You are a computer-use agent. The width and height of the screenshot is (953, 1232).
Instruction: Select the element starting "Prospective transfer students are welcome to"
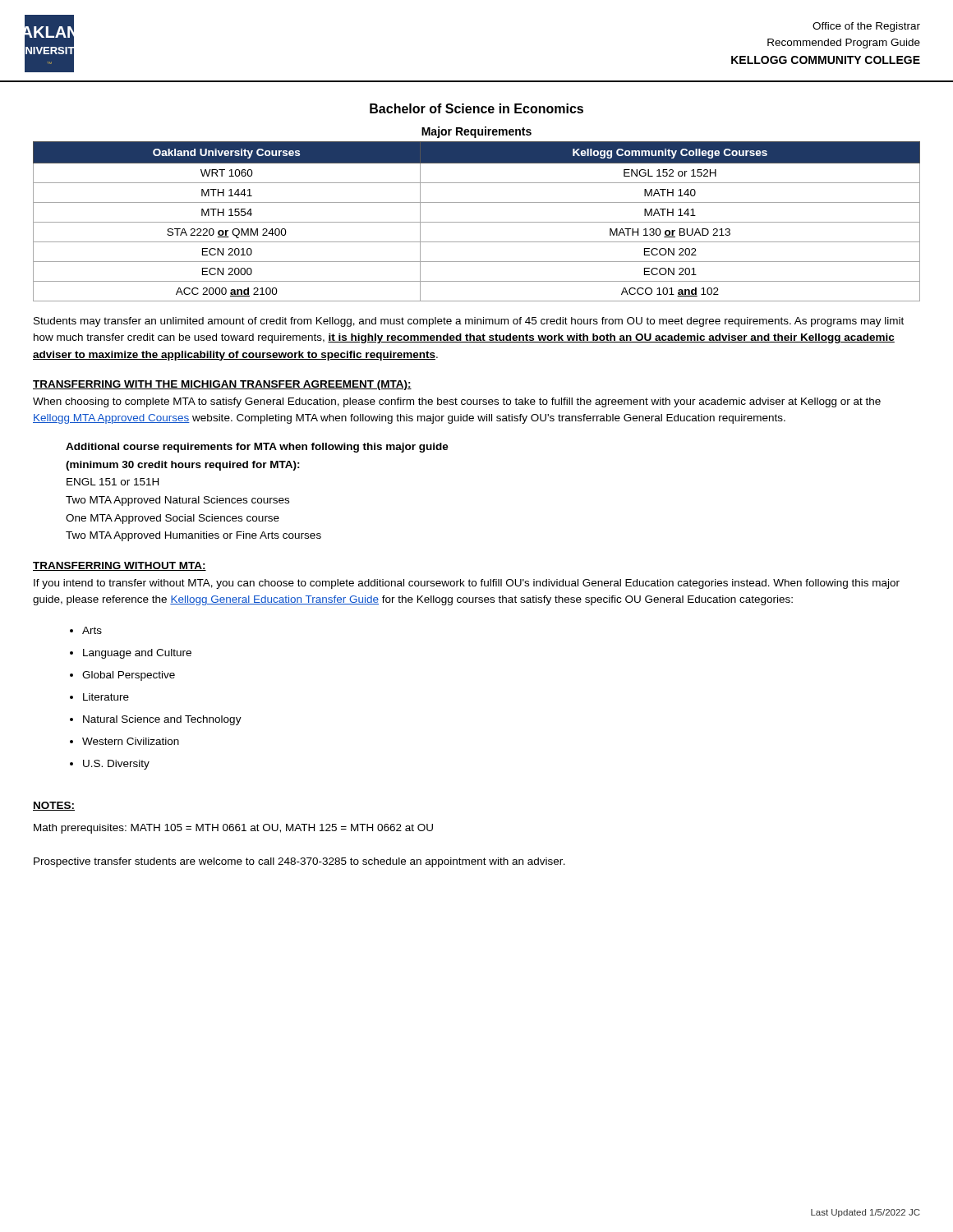coord(476,861)
